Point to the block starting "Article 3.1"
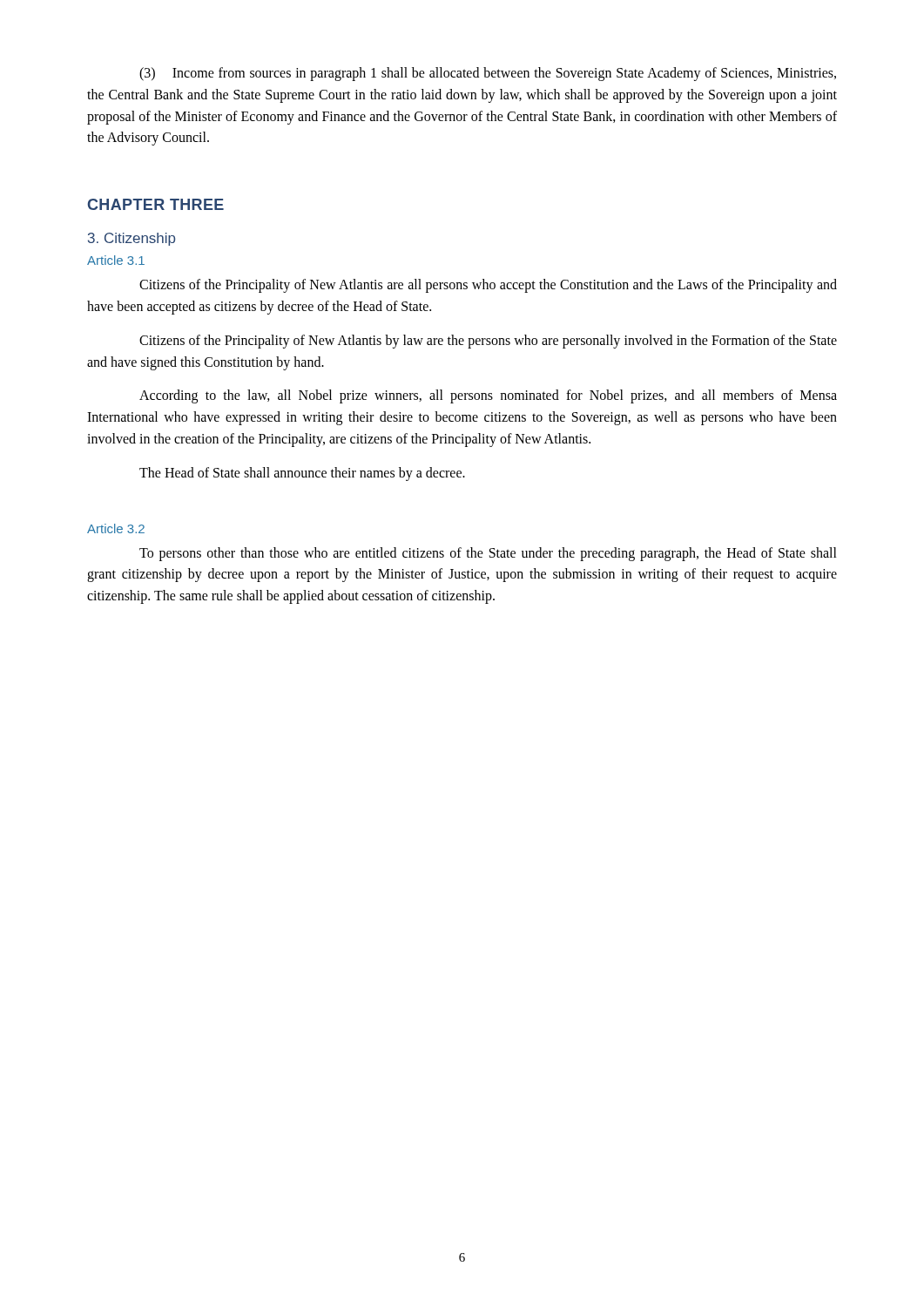The height and width of the screenshot is (1307, 924). pyautogui.click(x=116, y=260)
